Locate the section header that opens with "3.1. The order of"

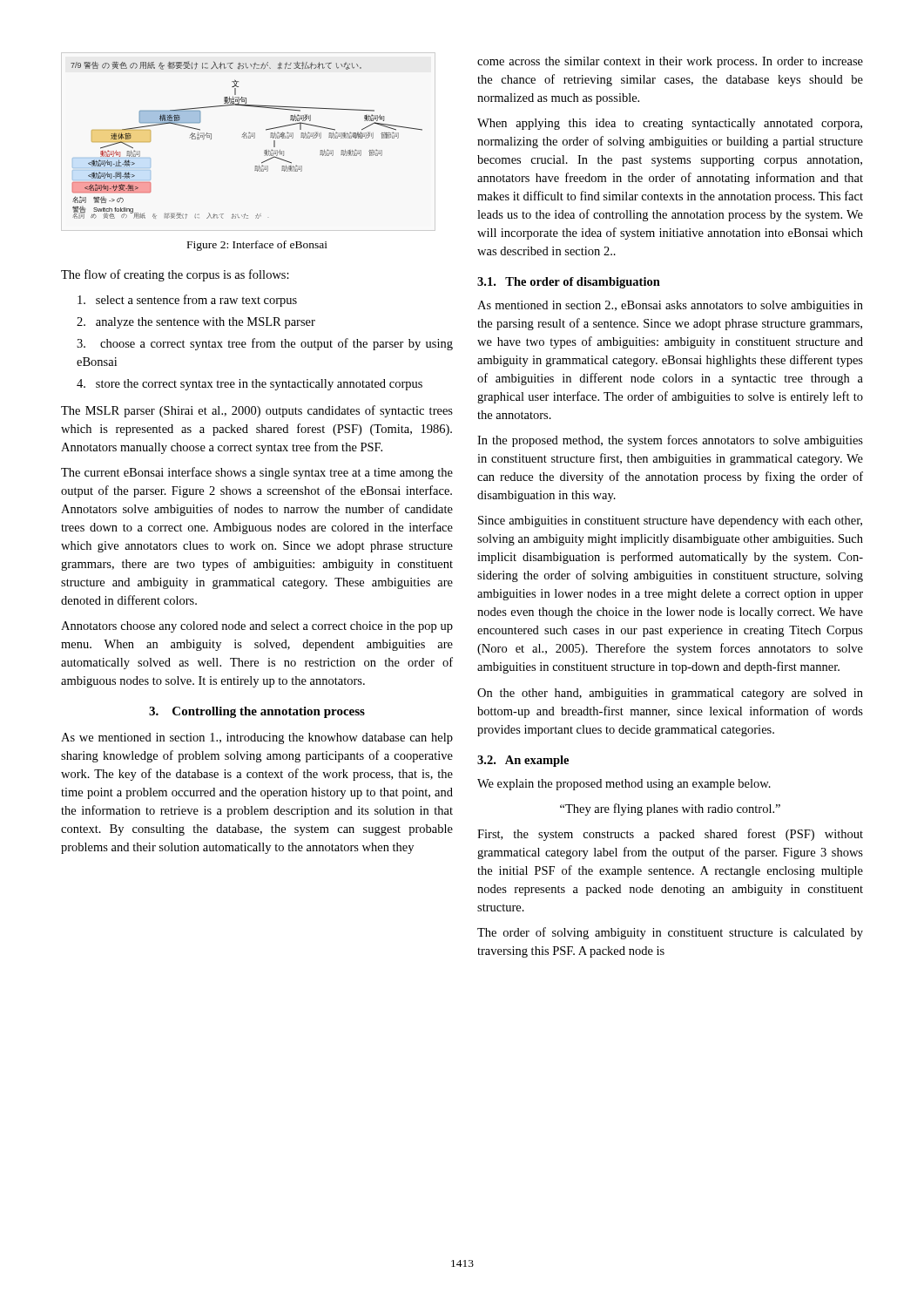pos(569,282)
